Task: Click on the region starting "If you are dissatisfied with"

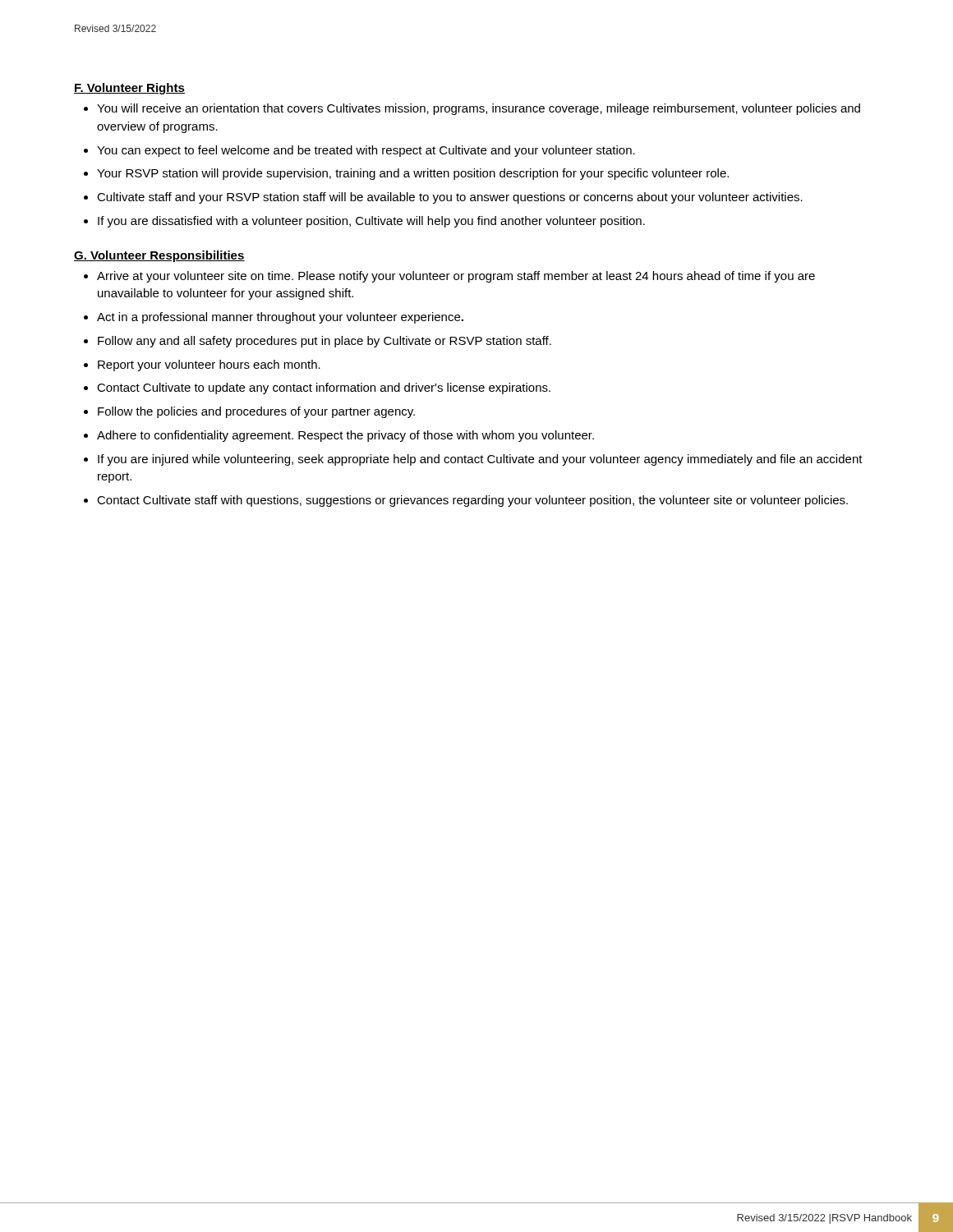Action: [x=488, y=221]
